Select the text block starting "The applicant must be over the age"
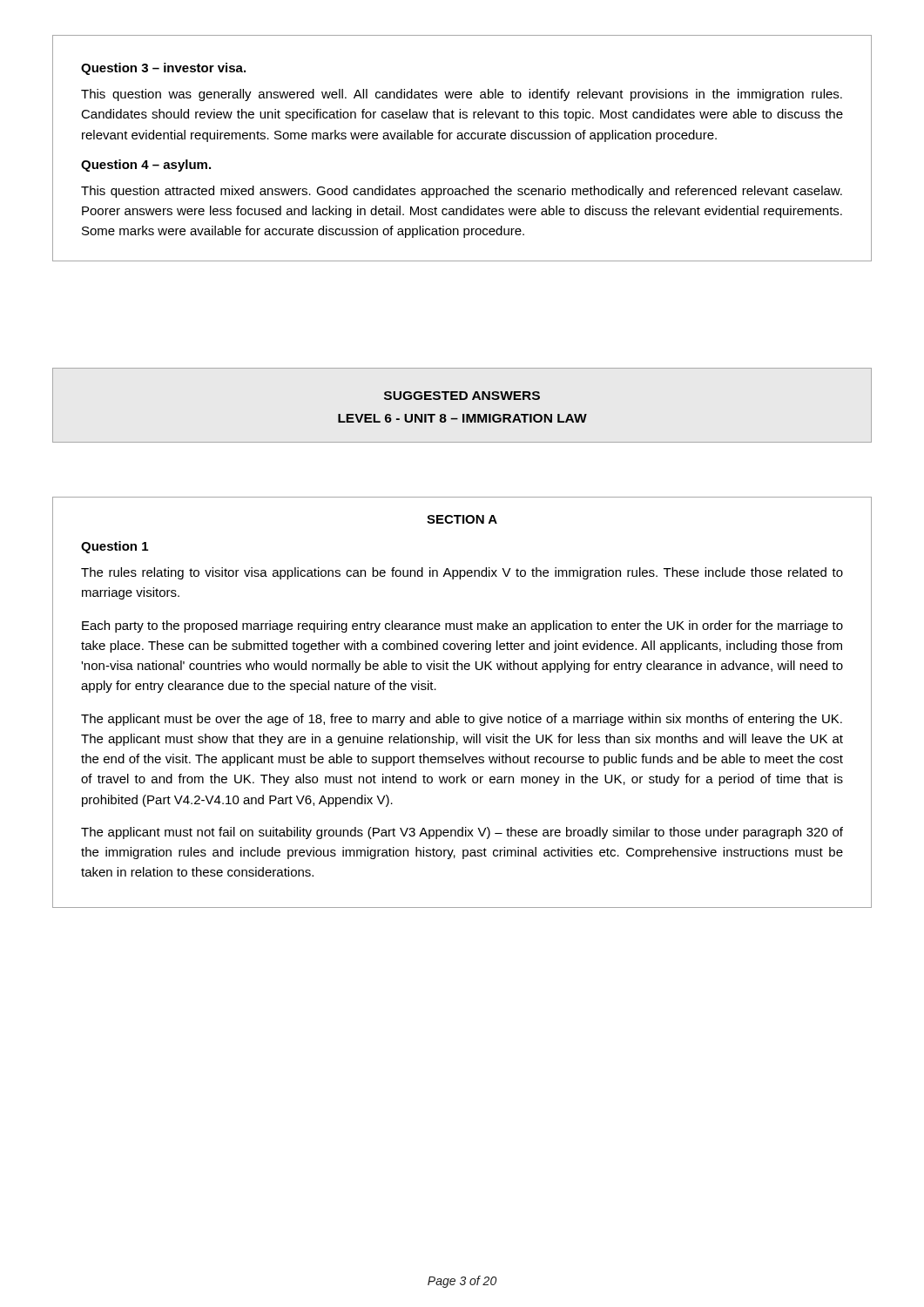Viewport: 924px width, 1307px height. [x=462, y=759]
